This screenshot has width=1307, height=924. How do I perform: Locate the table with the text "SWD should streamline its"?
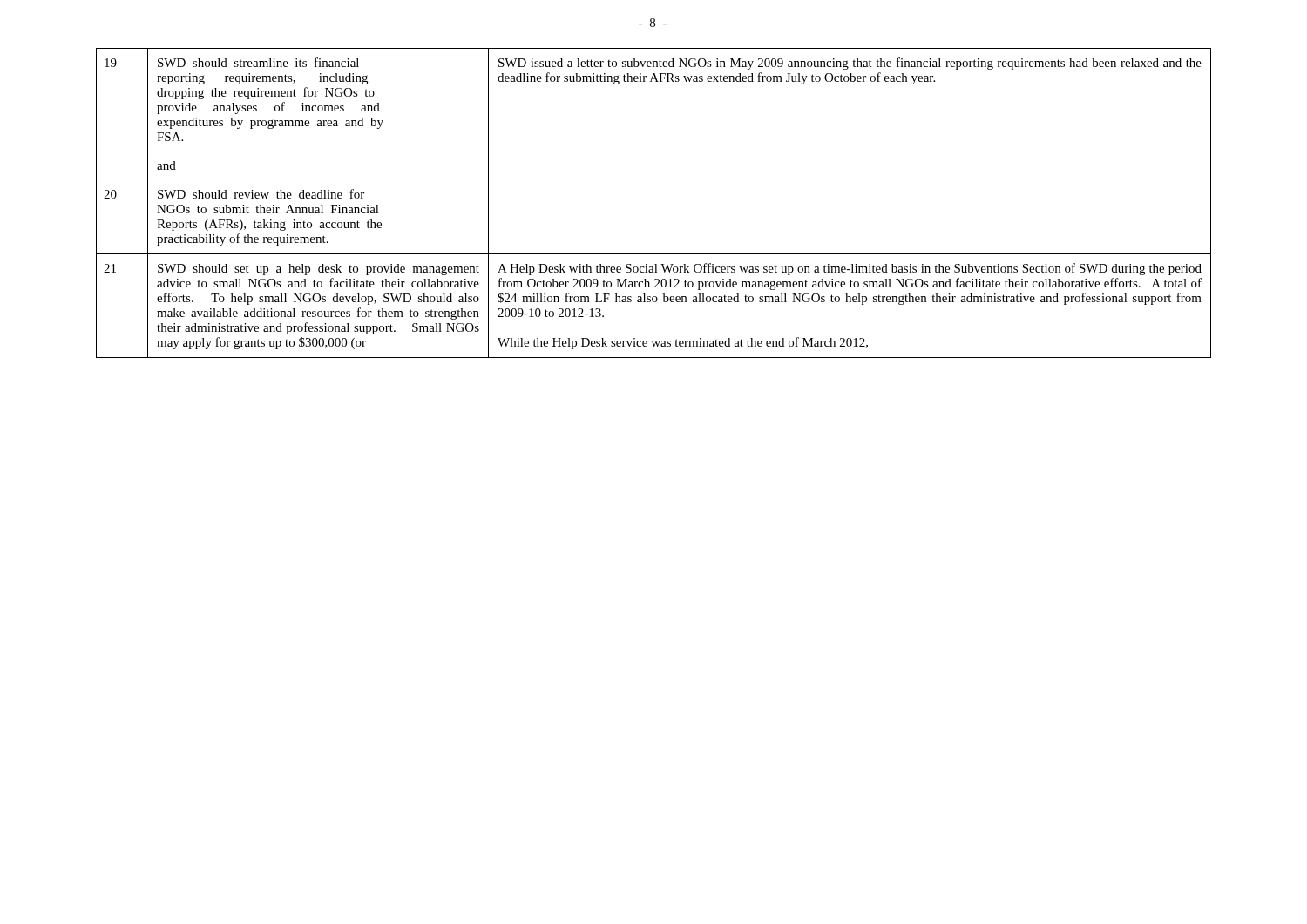click(x=654, y=203)
